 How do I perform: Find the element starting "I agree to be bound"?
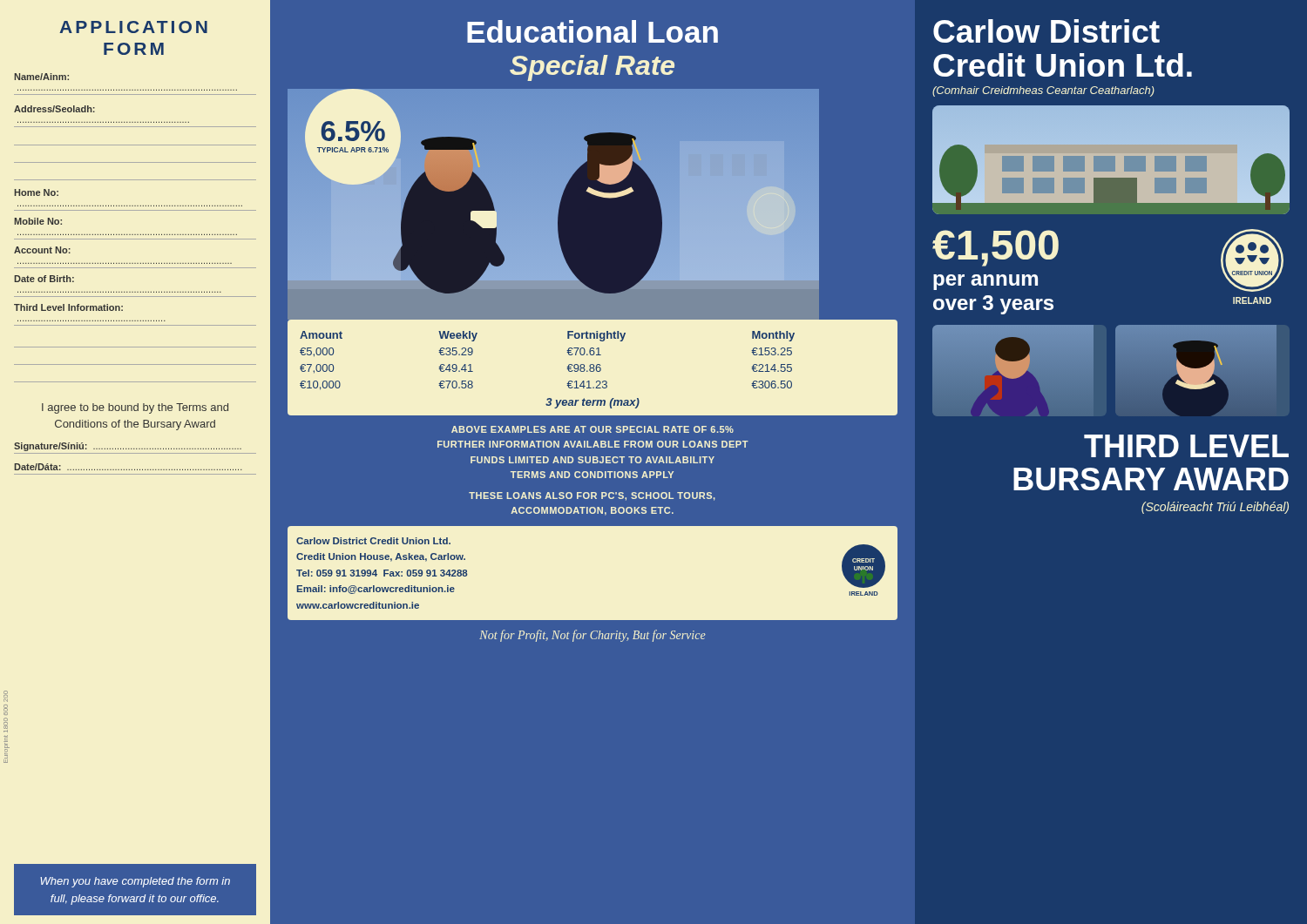click(x=135, y=415)
